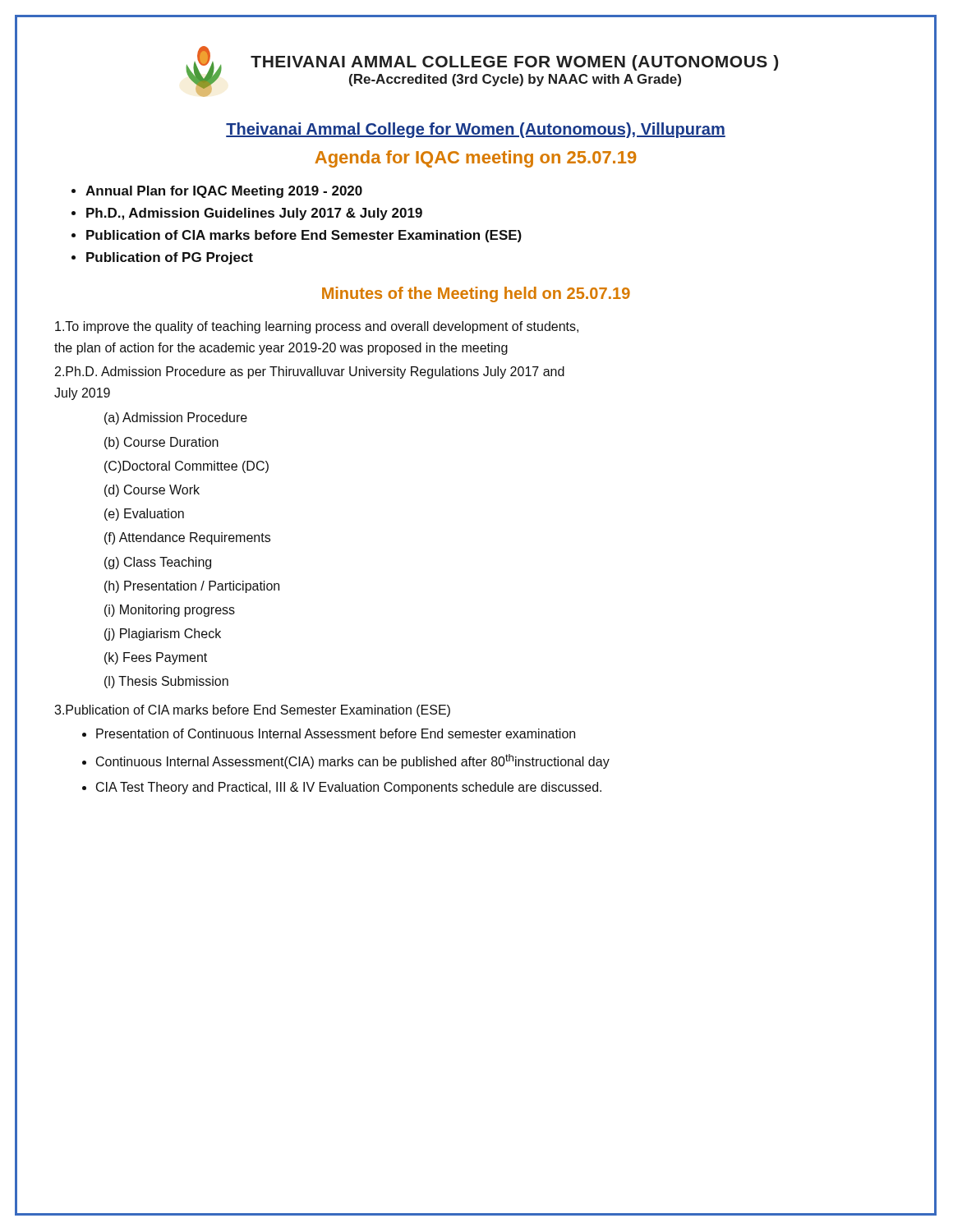The width and height of the screenshot is (953, 1232).
Task: Locate the list item with the text "Annual Plan for IQAC"
Action: (224, 191)
